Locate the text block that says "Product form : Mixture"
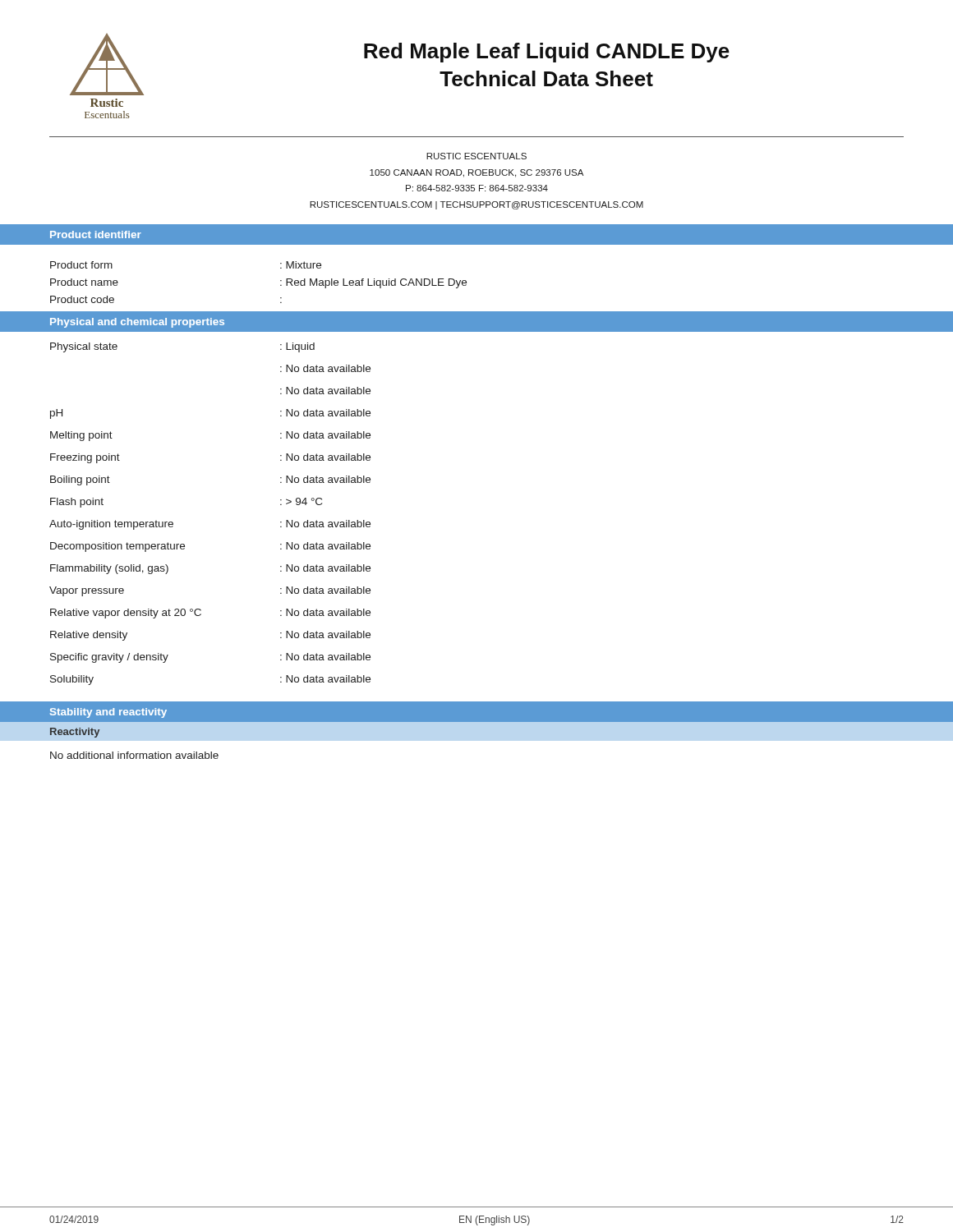The width and height of the screenshot is (953, 1232). pyautogui.click(x=476, y=282)
